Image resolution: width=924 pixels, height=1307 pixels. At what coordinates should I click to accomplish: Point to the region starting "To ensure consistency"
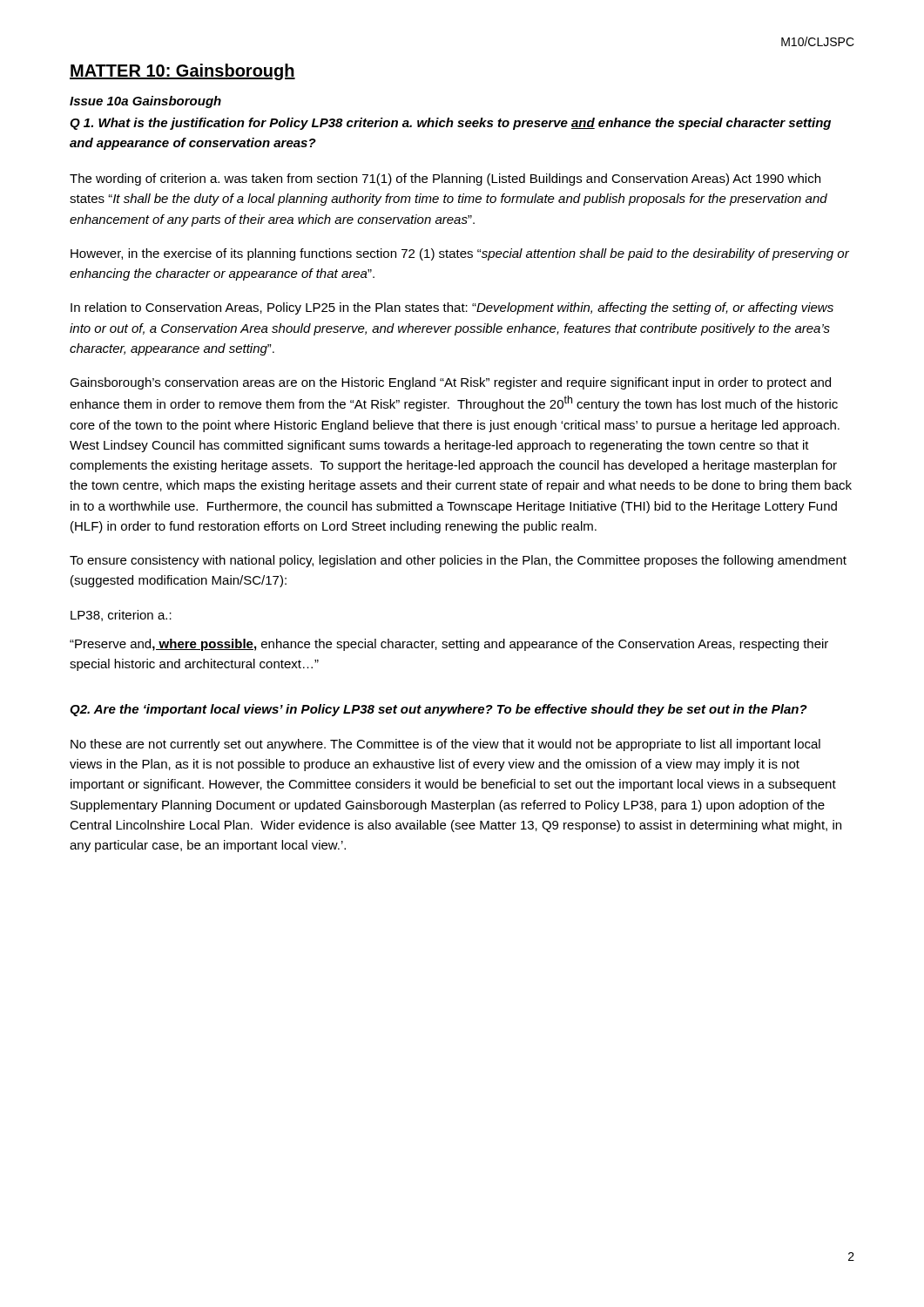tap(458, 570)
